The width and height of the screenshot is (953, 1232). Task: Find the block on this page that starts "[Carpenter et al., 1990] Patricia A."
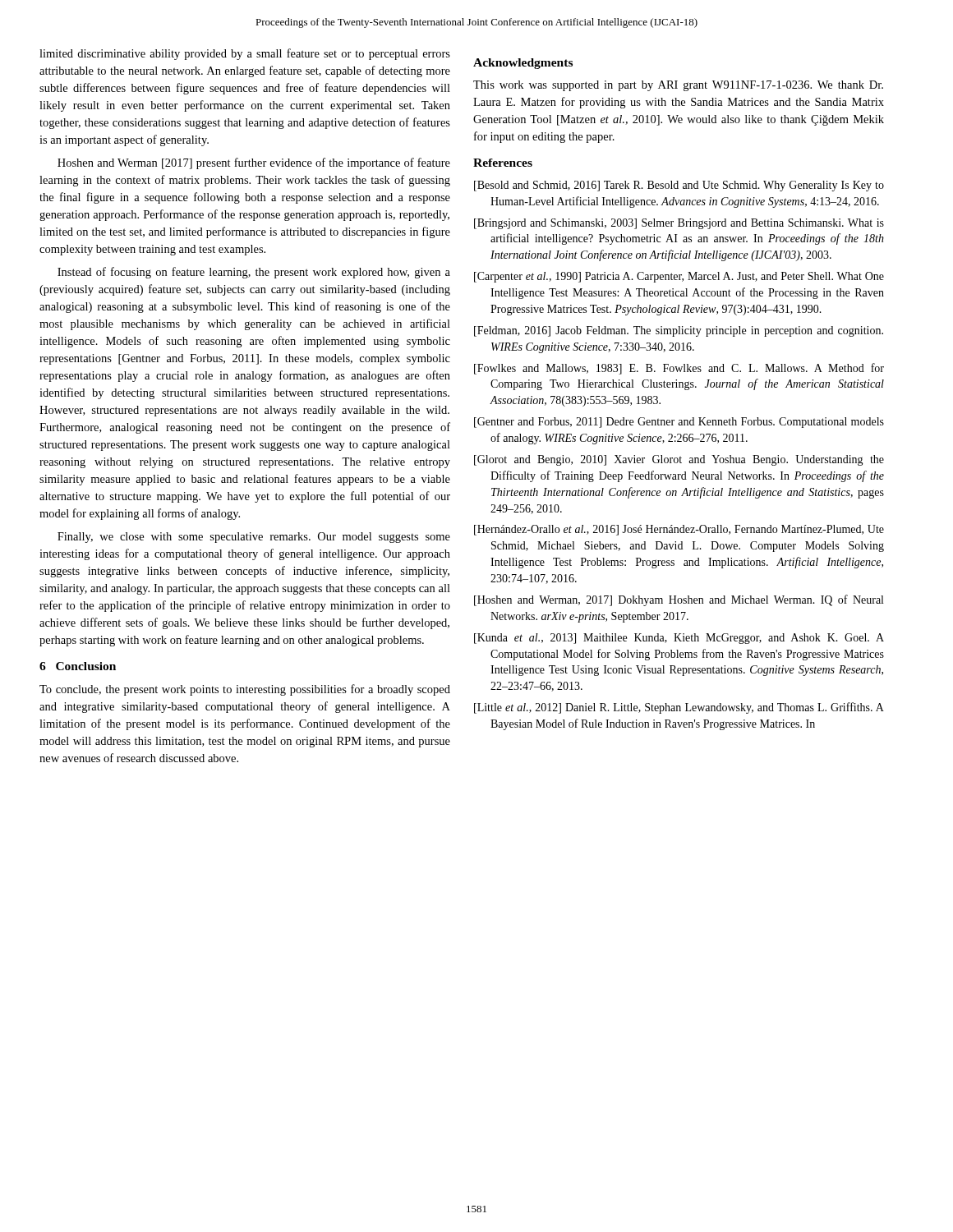pos(679,293)
